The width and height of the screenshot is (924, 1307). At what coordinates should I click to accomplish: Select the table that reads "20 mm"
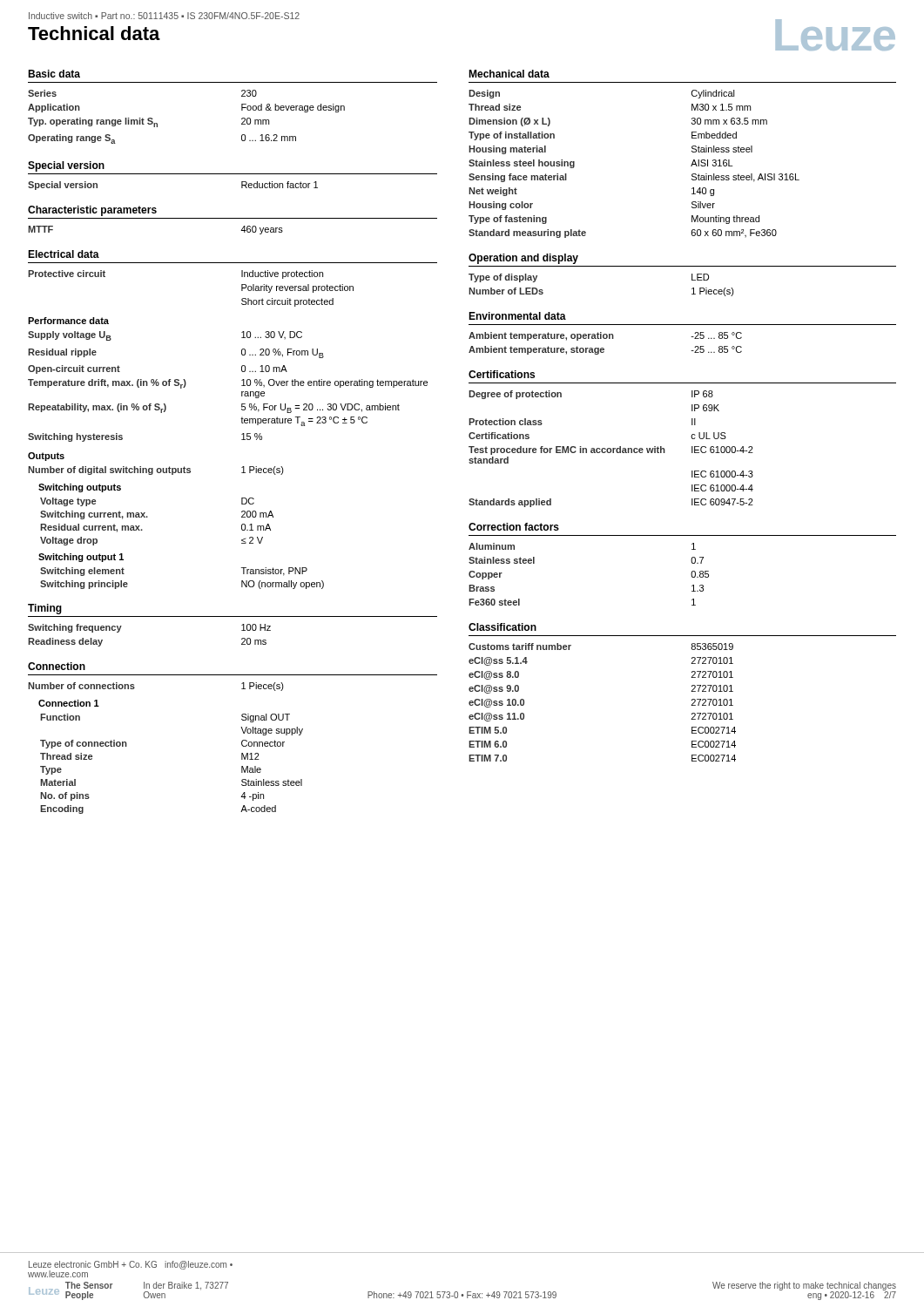point(233,117)
